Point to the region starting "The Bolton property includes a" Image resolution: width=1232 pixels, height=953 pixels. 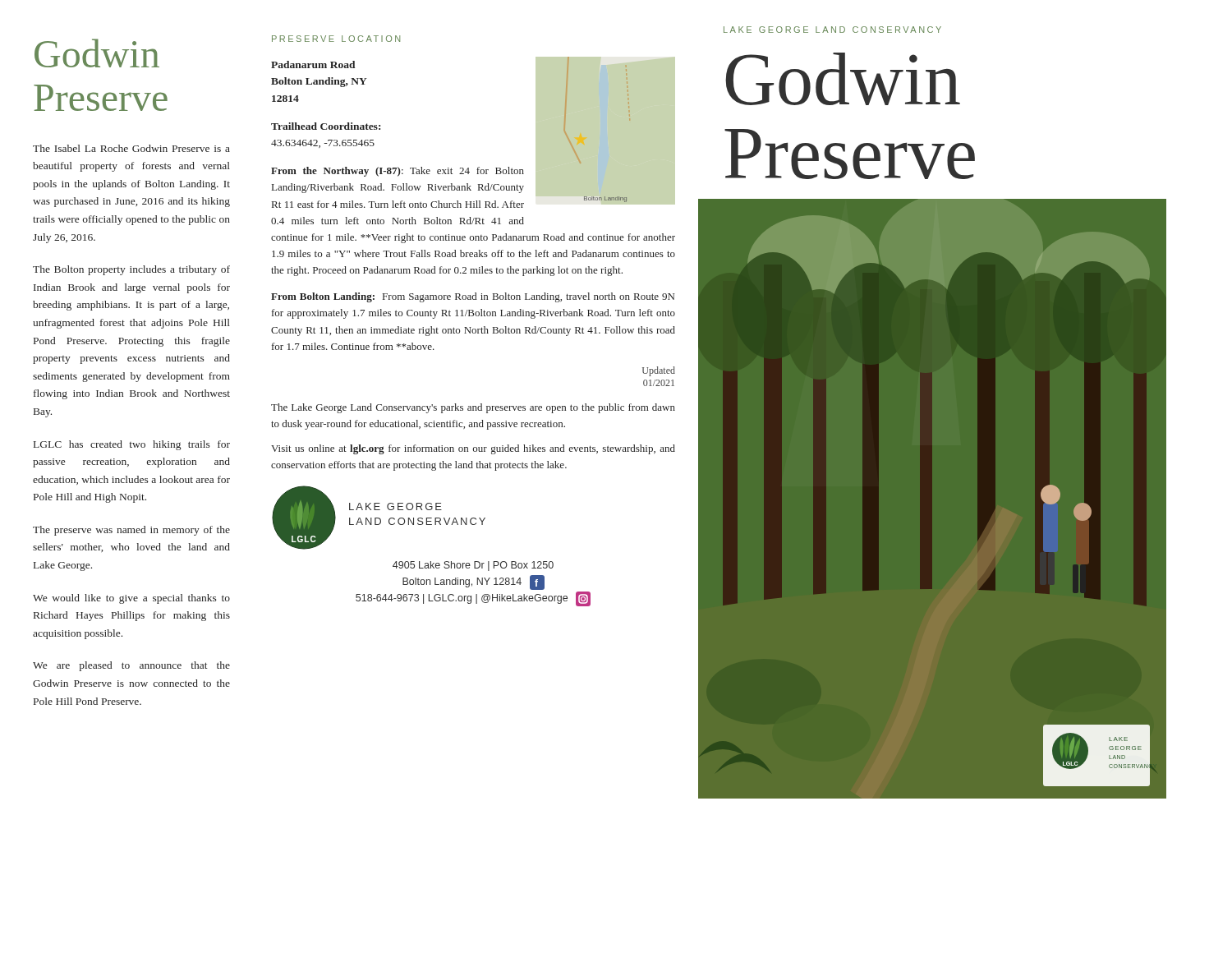point(131,340)
